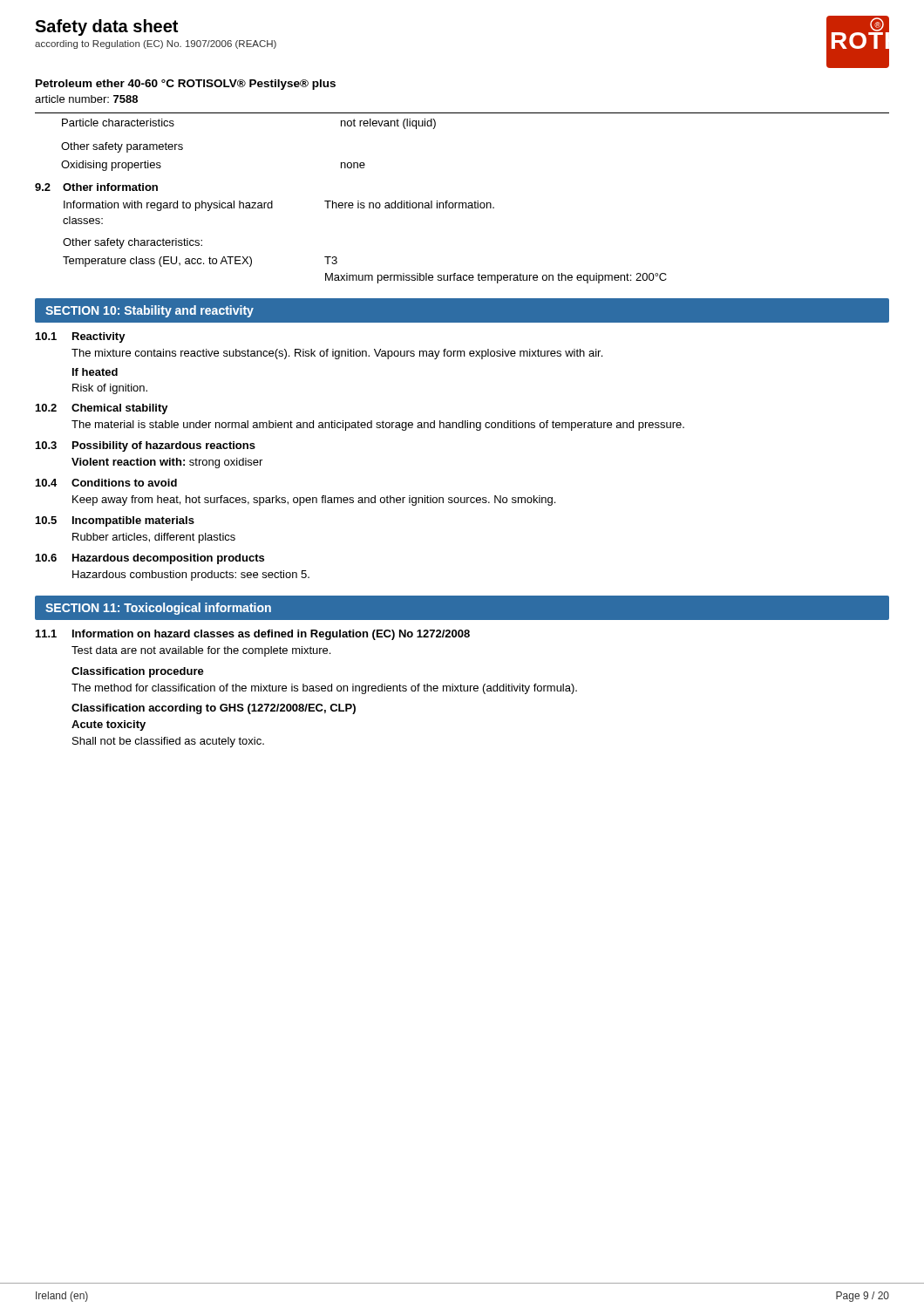Navigate to the element starting "Information with regard to physical hazard classes:"
The image size is (924, 1308).
[x=476, y=213]
